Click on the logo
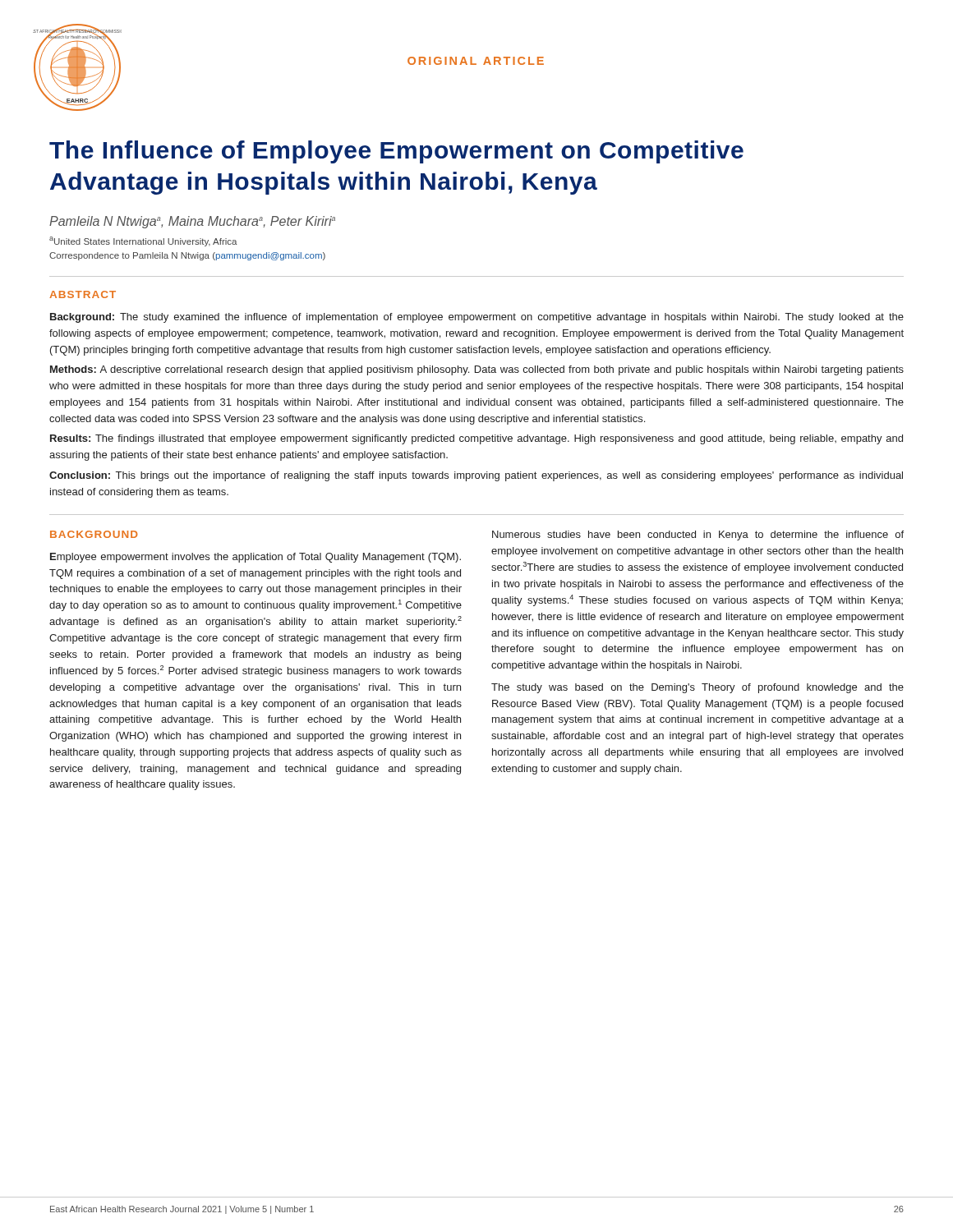Viewport: 953px width, 1232px height. pyautogui.click(x=82, y=67)
